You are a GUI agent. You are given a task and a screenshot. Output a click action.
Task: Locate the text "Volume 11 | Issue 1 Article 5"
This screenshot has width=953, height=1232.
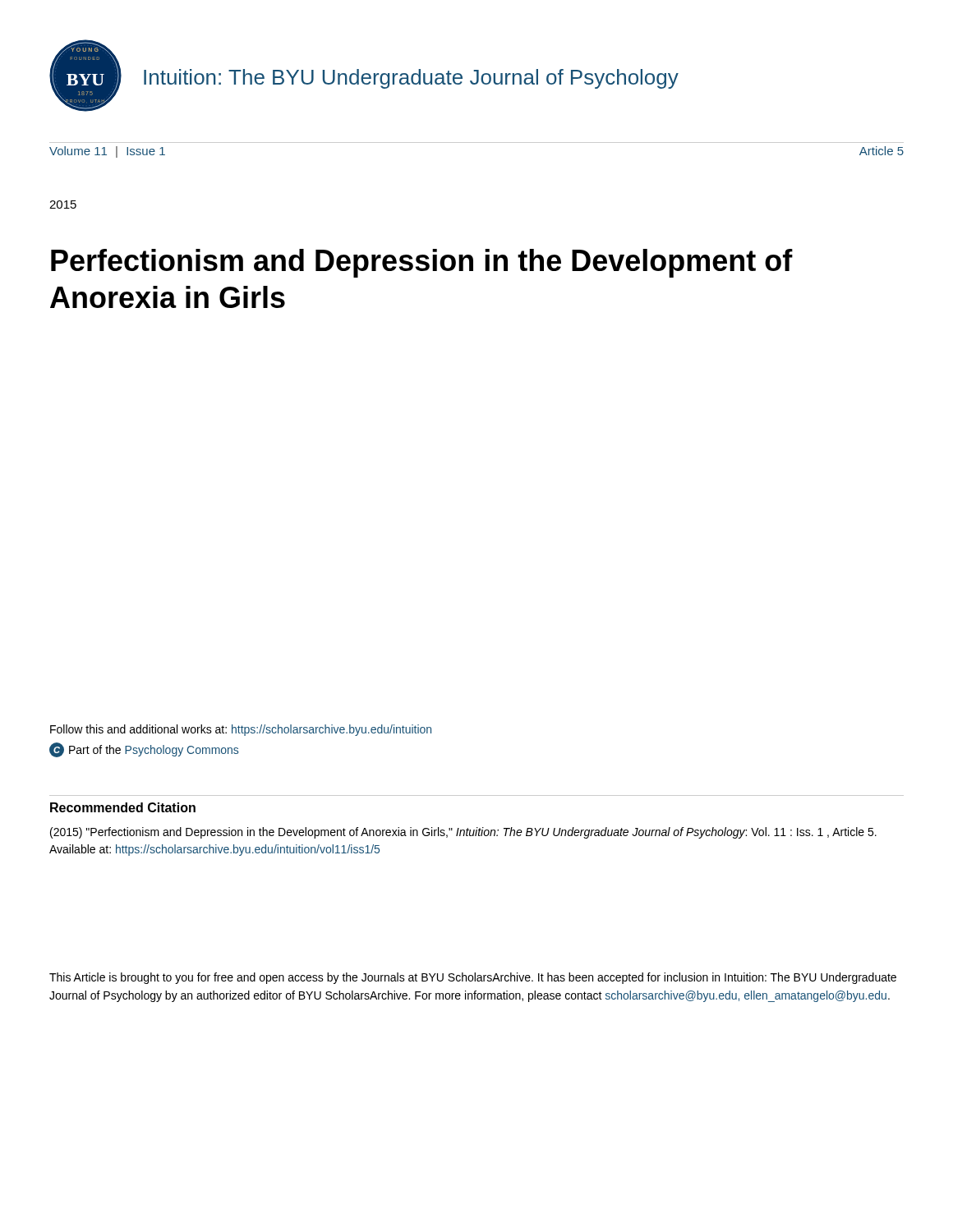[x=476, y=151]
